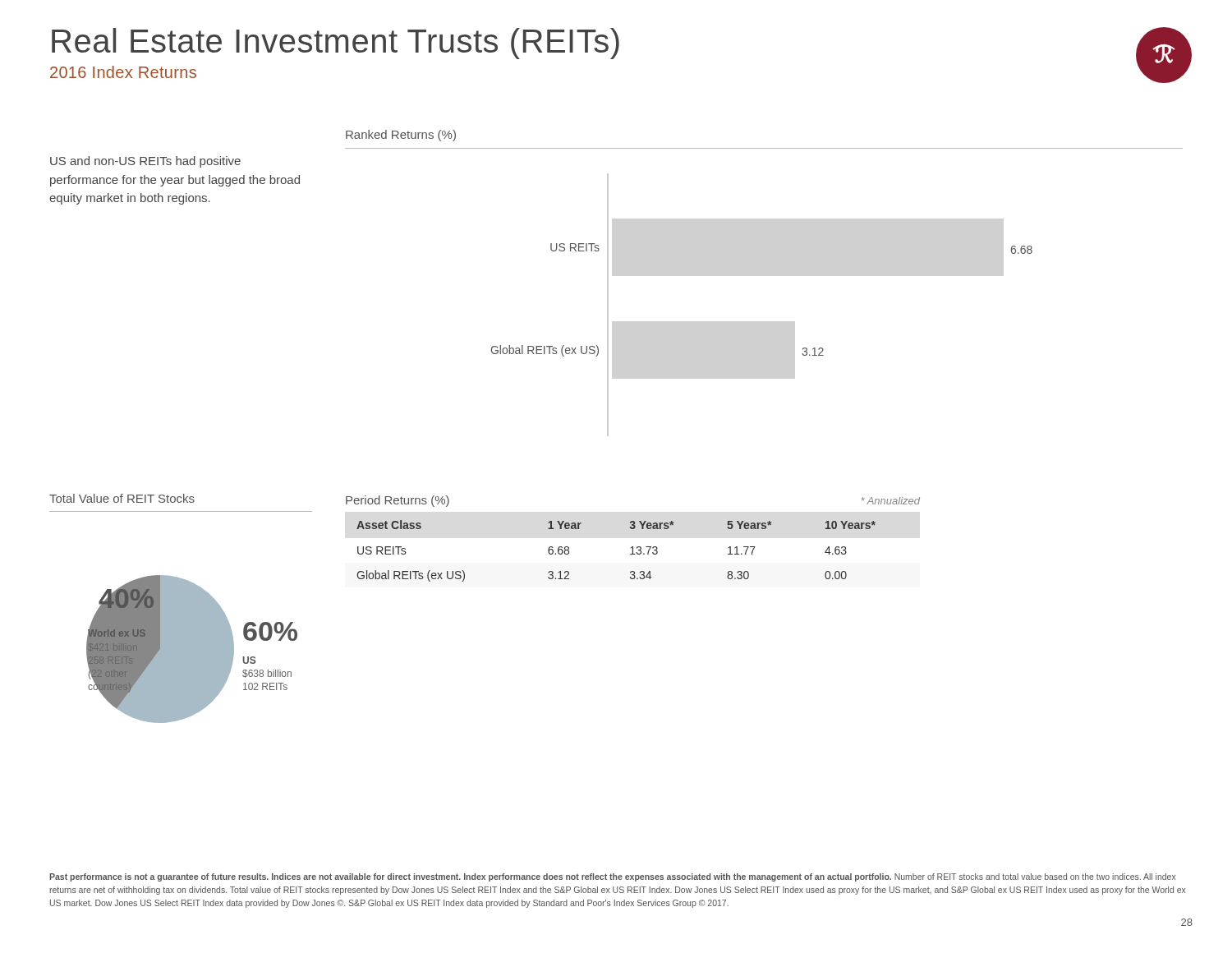Select the passage starting "US and non-US"

pos(175,179)
